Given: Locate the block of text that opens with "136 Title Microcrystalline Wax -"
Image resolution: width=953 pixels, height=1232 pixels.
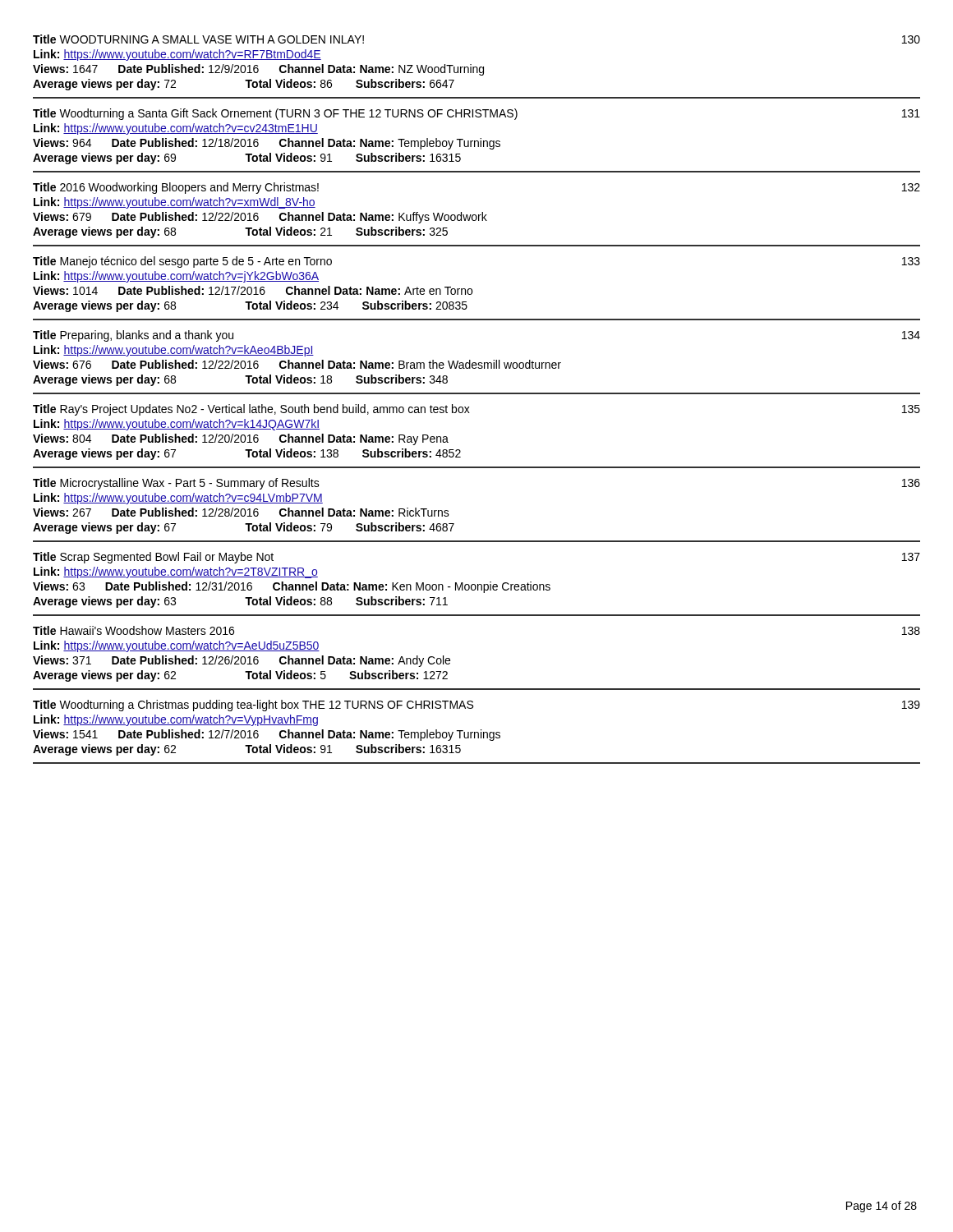Looking at the screenshot, I should tap(179, 483).
